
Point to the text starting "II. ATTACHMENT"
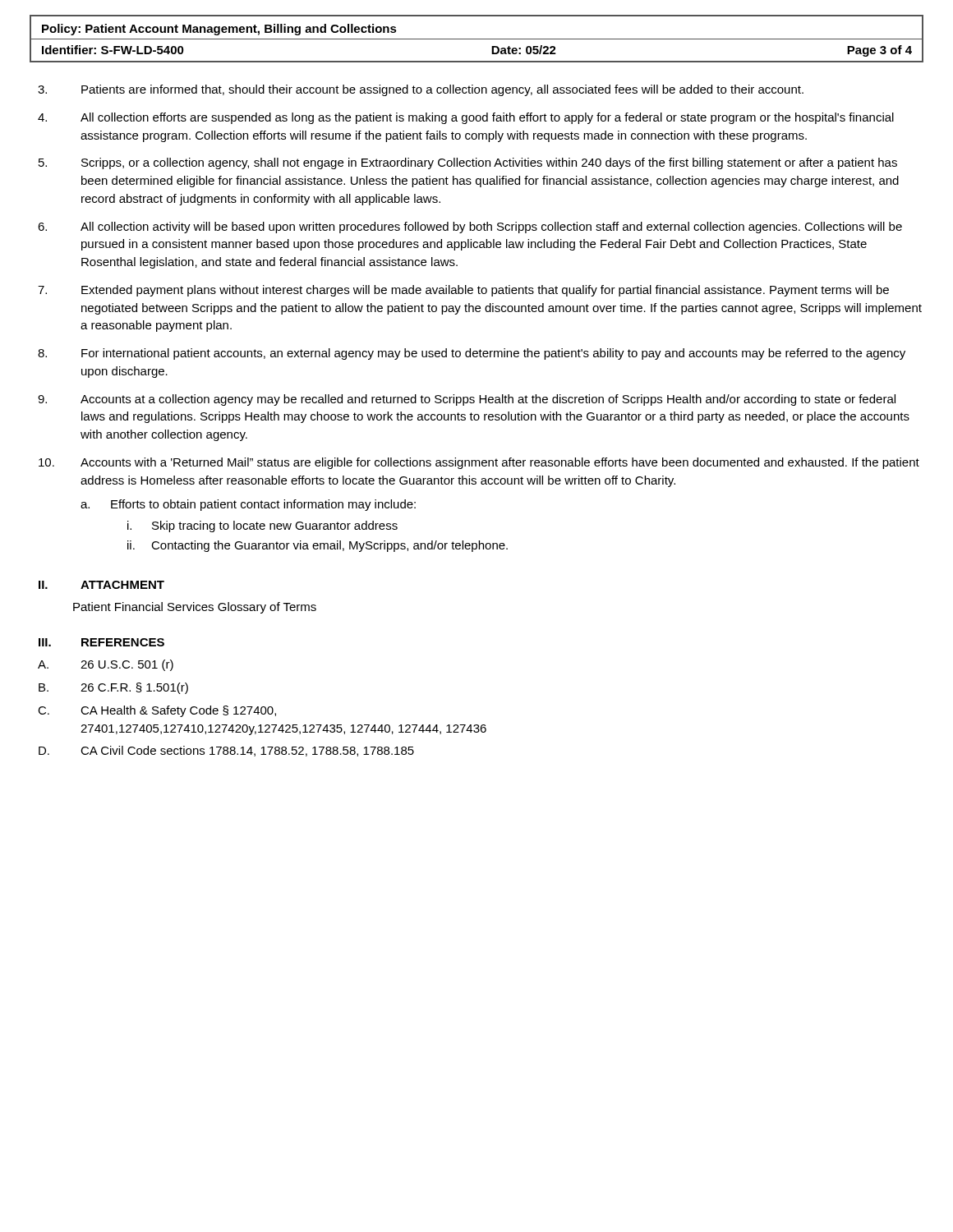[x=97, y=584]
